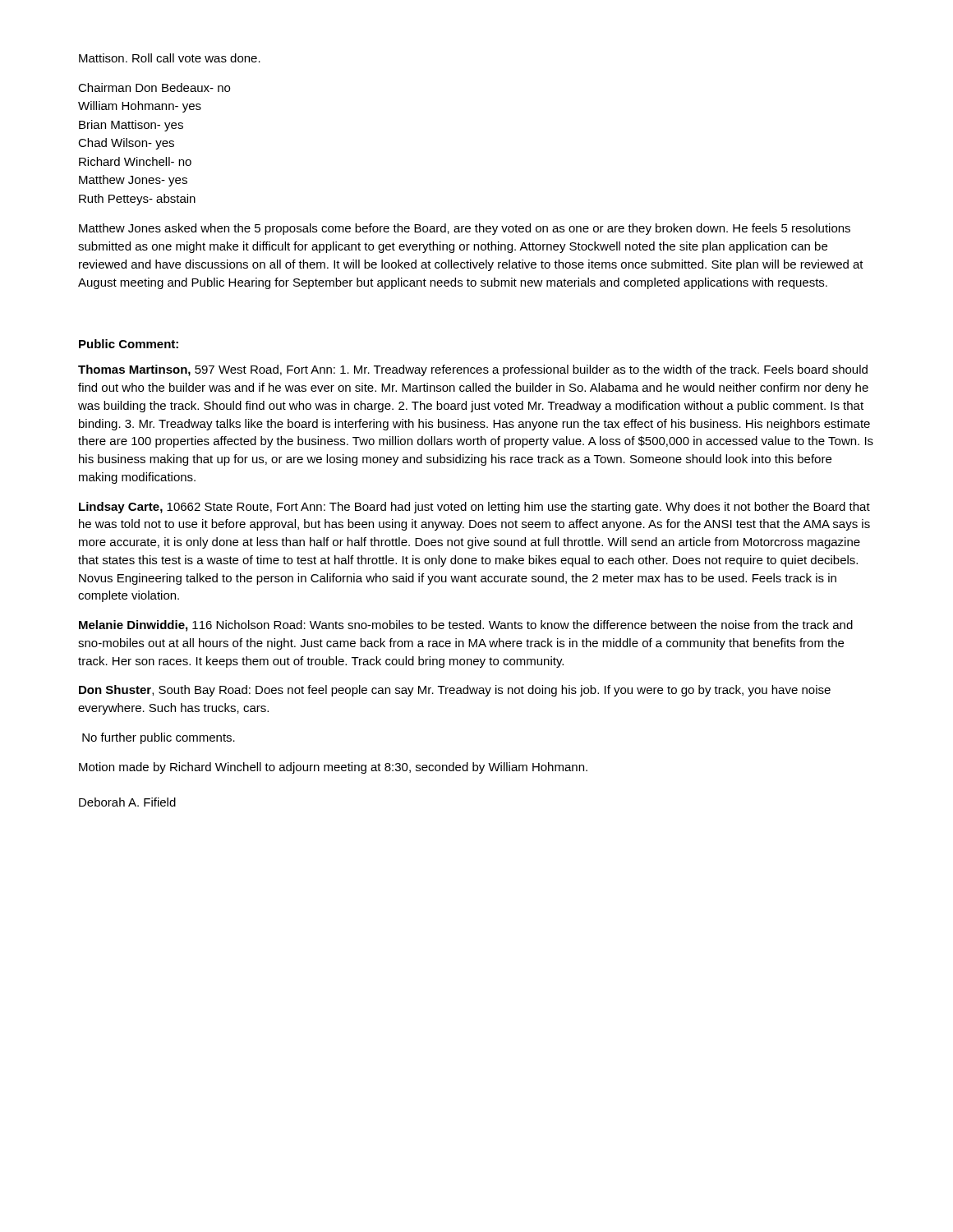Click the passage that begins "Thomas Martinson, 597 West Road, Fort"
This screenshot has width=953, height=1232.
476,423
